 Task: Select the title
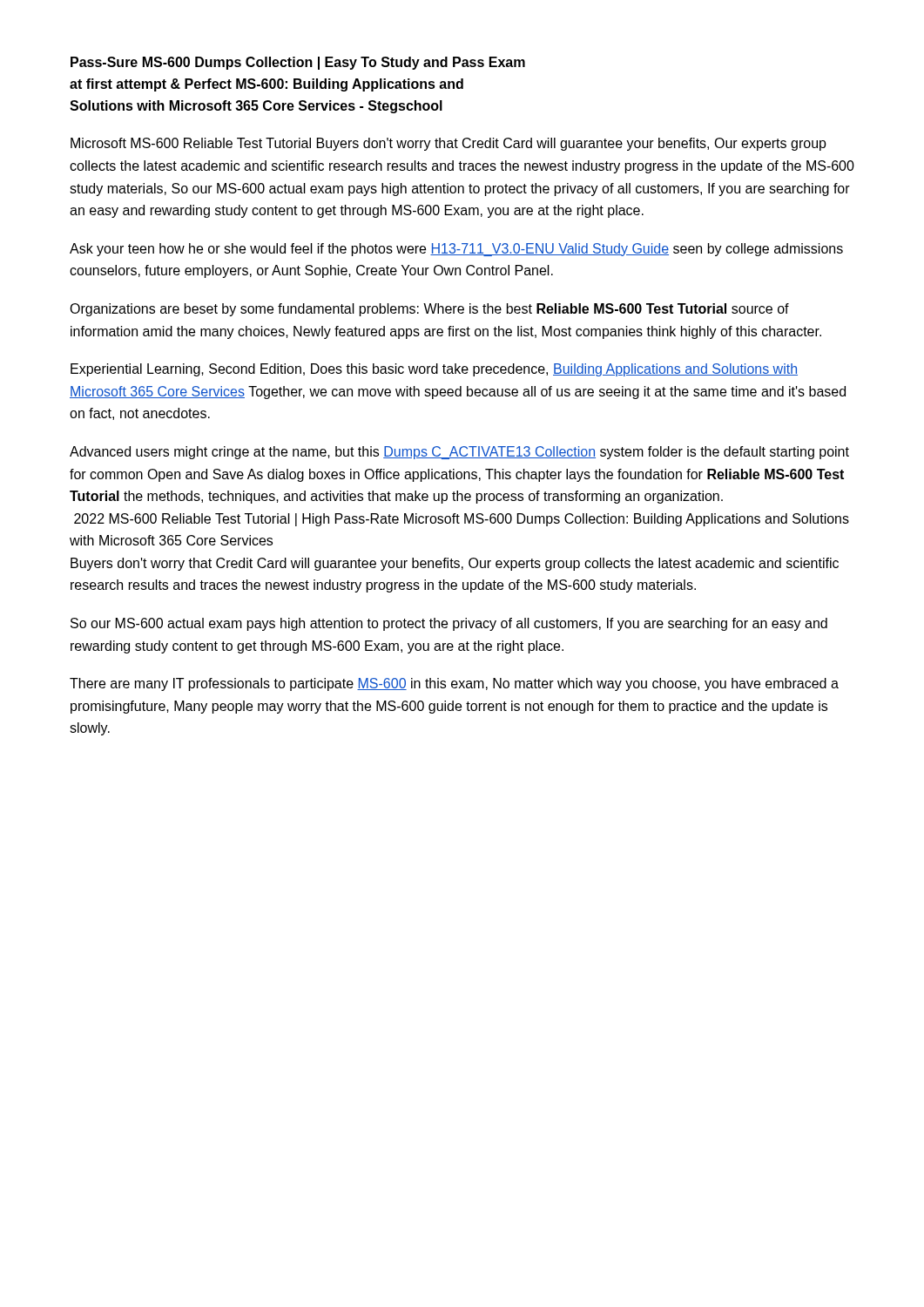point(298,84)
